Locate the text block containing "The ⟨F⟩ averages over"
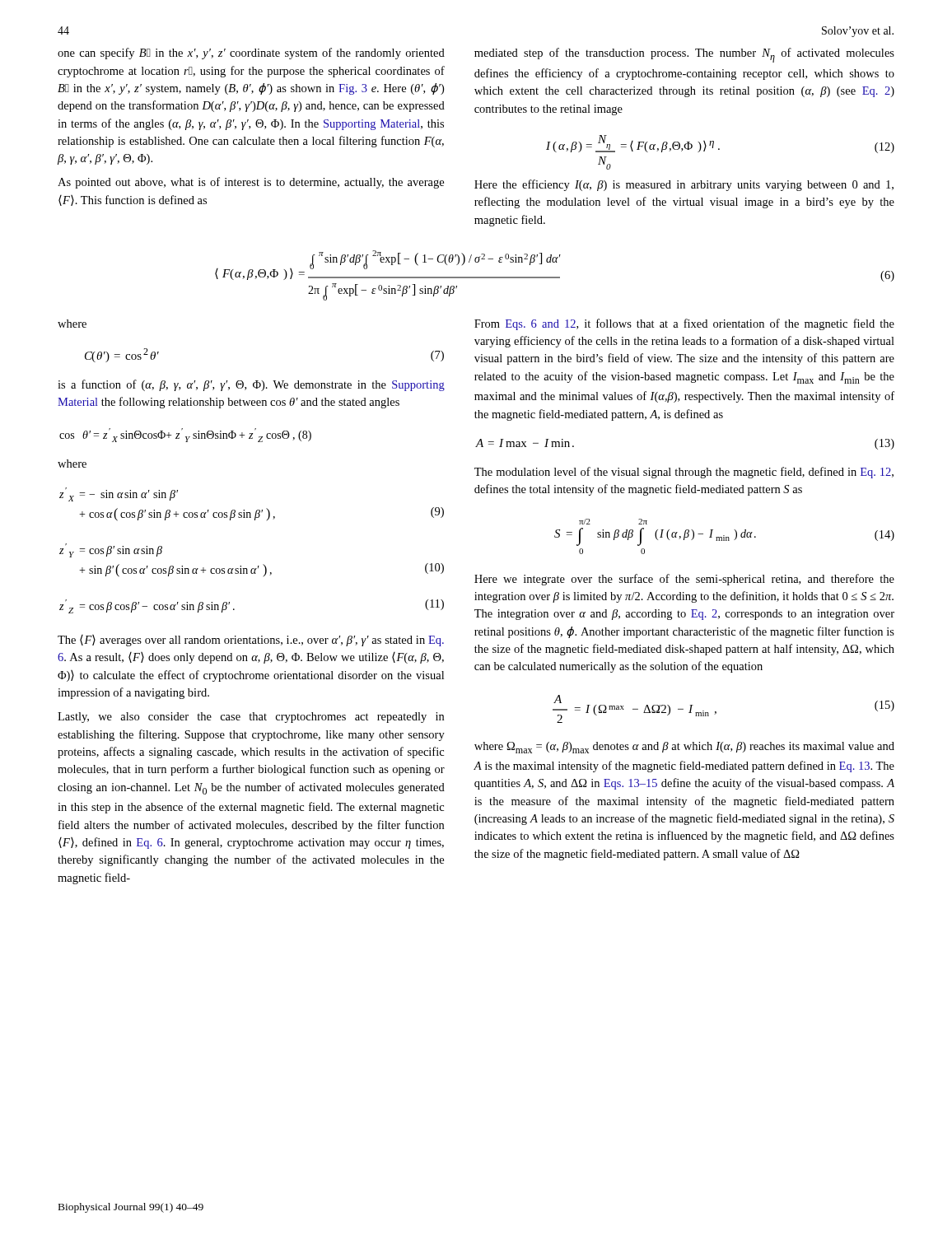Screen dimensions: 1235x952 click(x=251, y=759)
